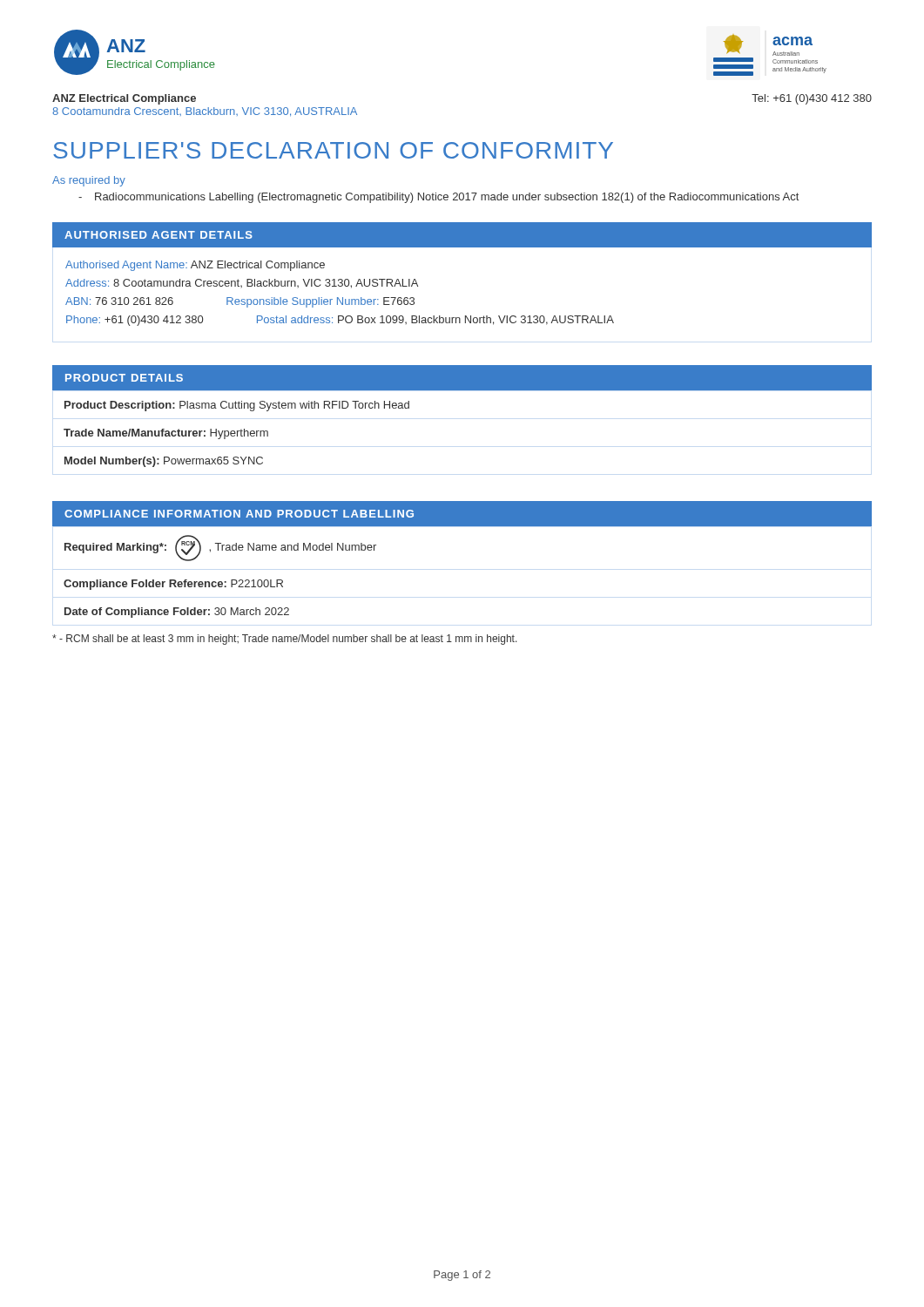924x1307 pixels.
Task: Point to the block starting "Radiocommunications Labelling (Electromagnetic Compatibility) Notice 2017 made under"
Action: click(446, 196)
